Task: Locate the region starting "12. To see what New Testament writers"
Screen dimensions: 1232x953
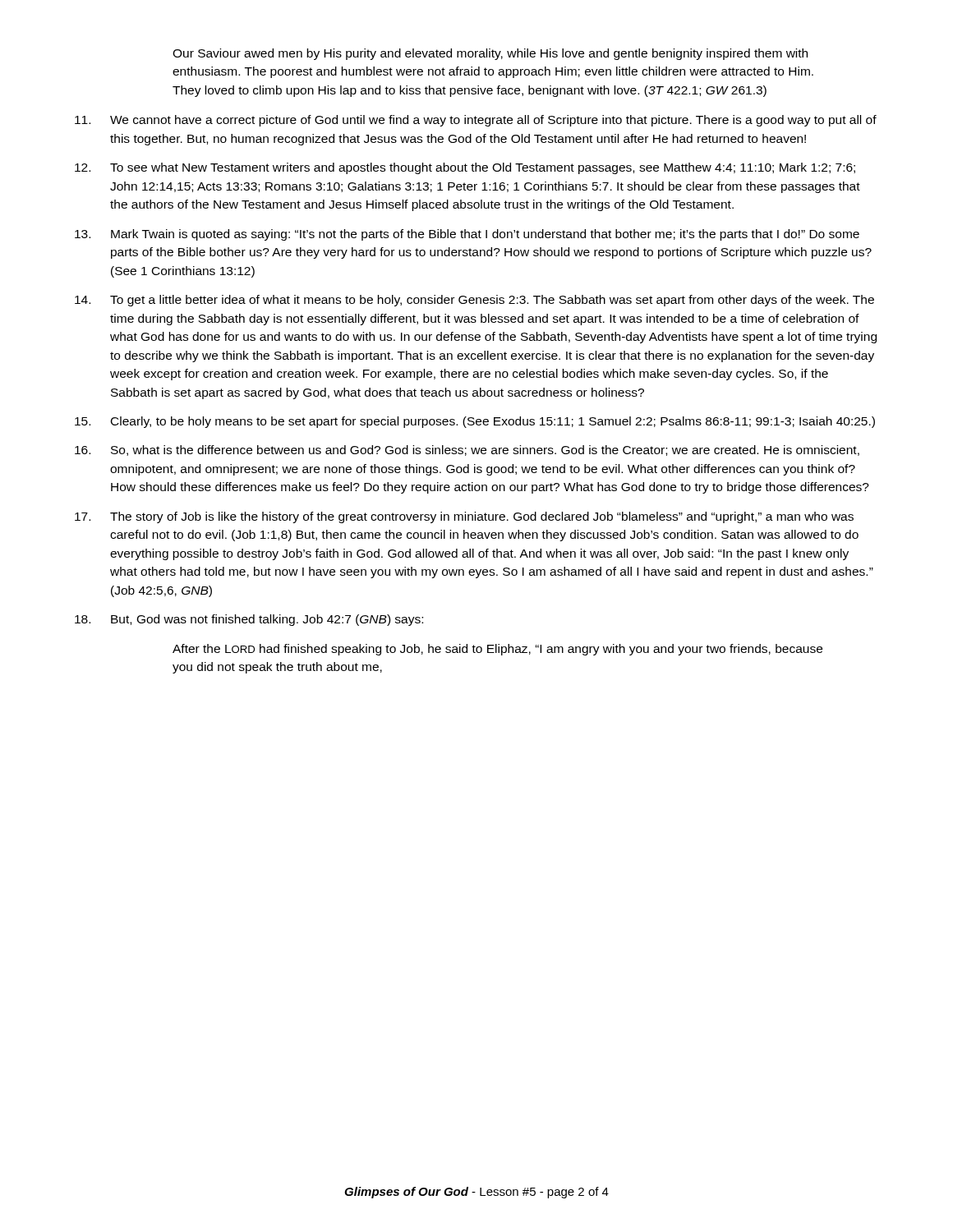Action: coord(476,186)
